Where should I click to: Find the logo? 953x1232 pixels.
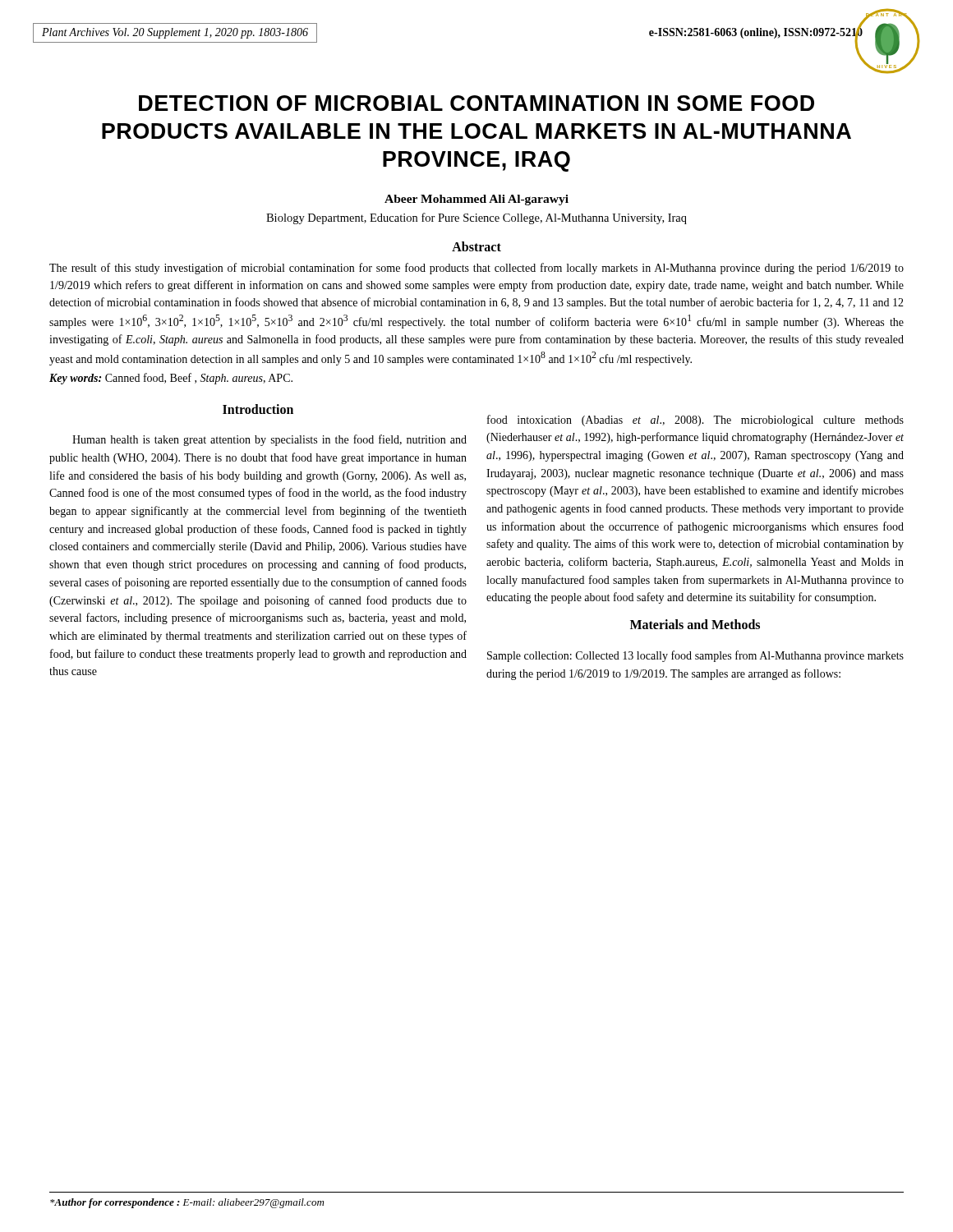[x=887, y=41]
